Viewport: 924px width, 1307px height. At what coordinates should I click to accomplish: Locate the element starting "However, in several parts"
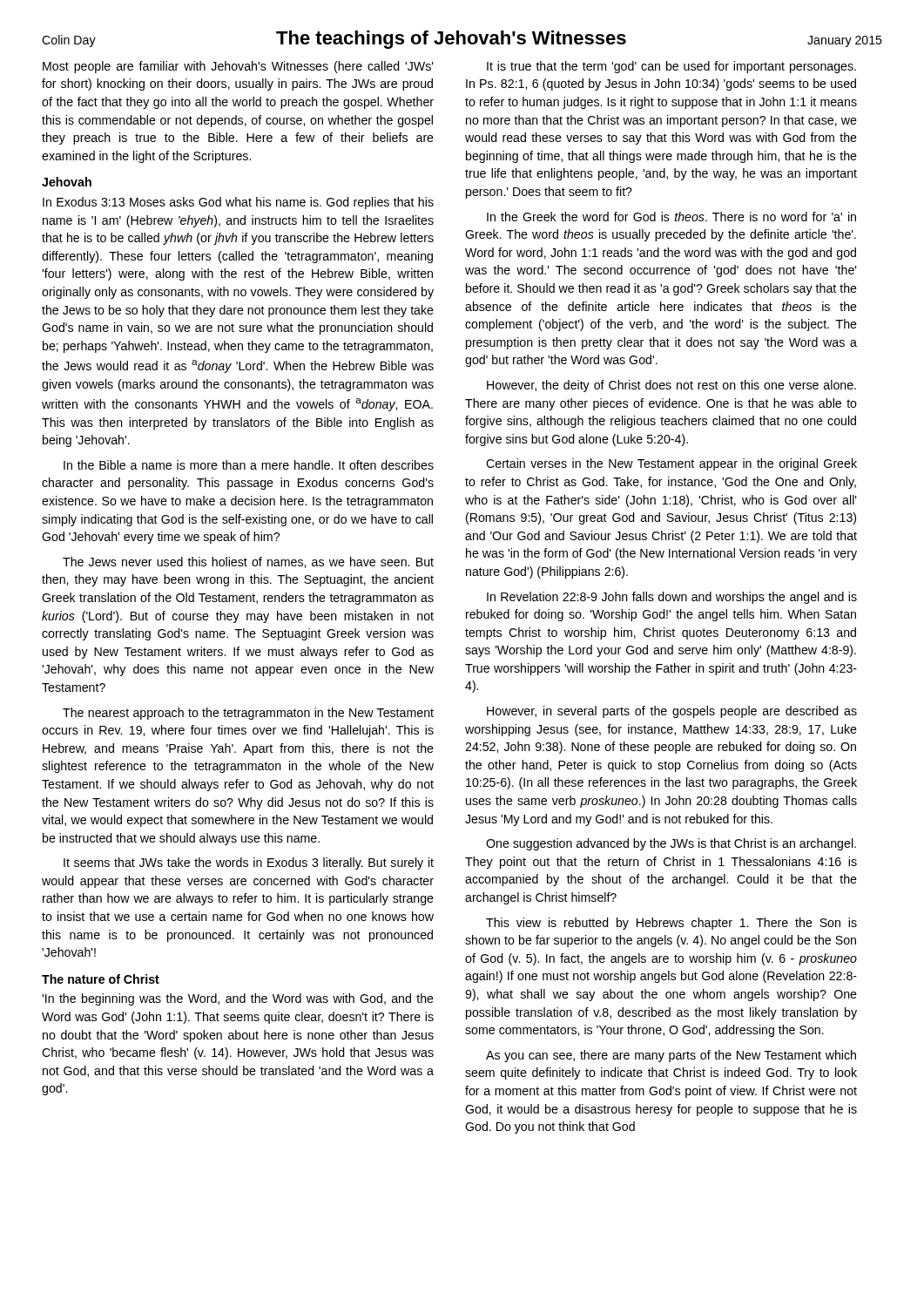pos(661,765)
